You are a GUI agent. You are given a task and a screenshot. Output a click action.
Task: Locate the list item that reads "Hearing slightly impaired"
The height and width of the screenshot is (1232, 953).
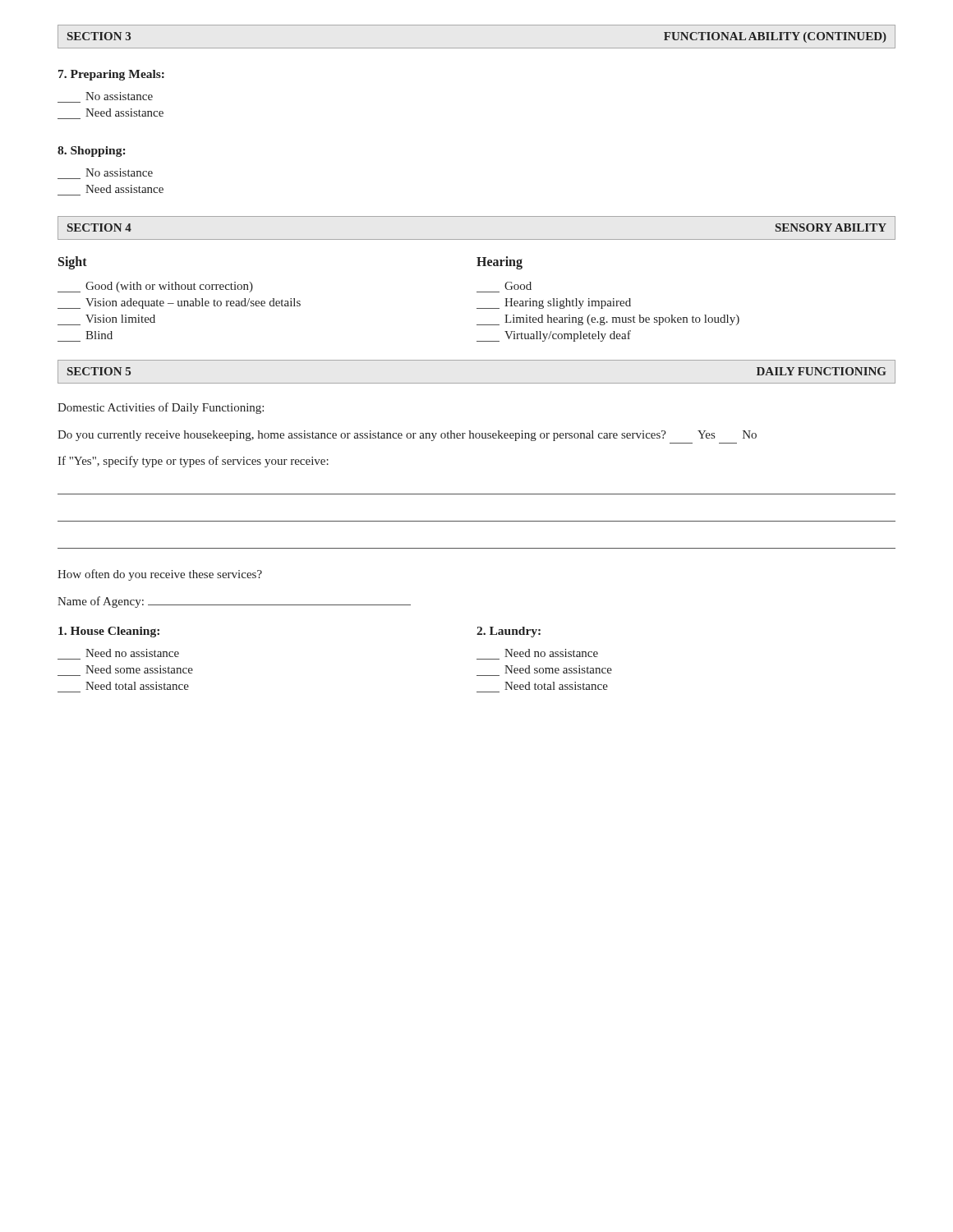click(554, 302)
